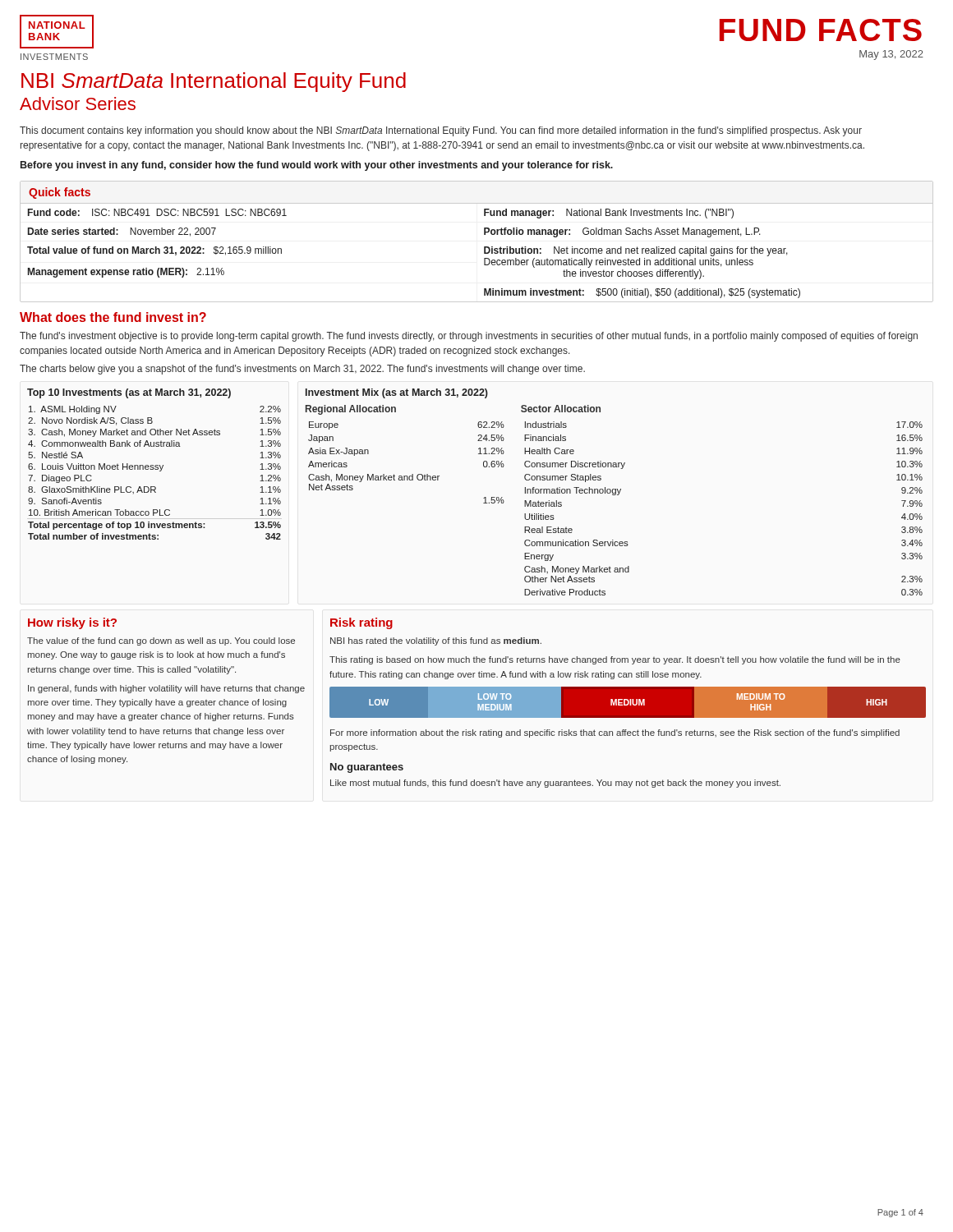953x1232 pixels.
Task: Click the passage that begins "Like most mutual funds, this fund"
Action: (555, 783)
